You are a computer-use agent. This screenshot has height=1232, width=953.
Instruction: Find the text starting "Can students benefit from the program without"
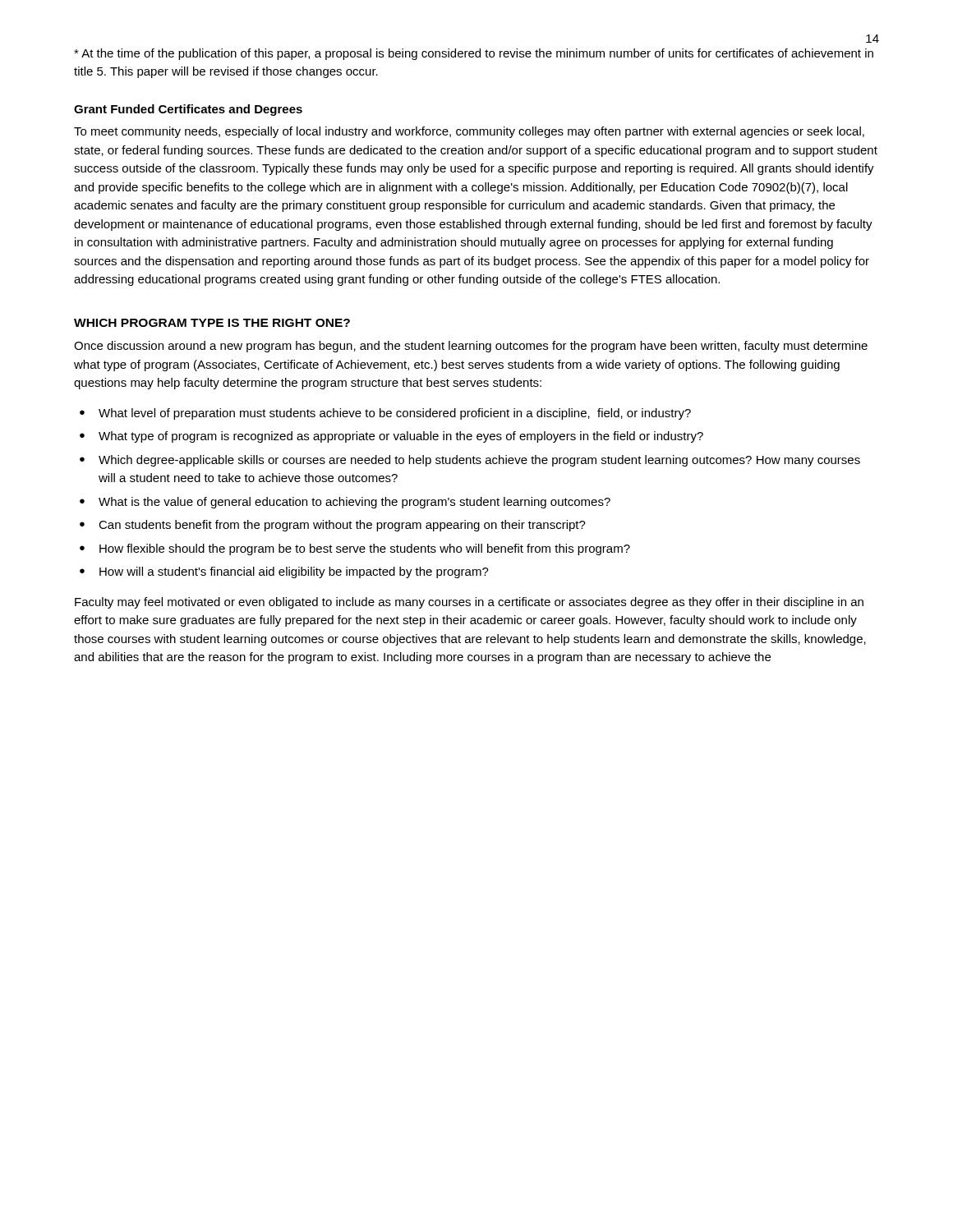[x=342, y=525]
